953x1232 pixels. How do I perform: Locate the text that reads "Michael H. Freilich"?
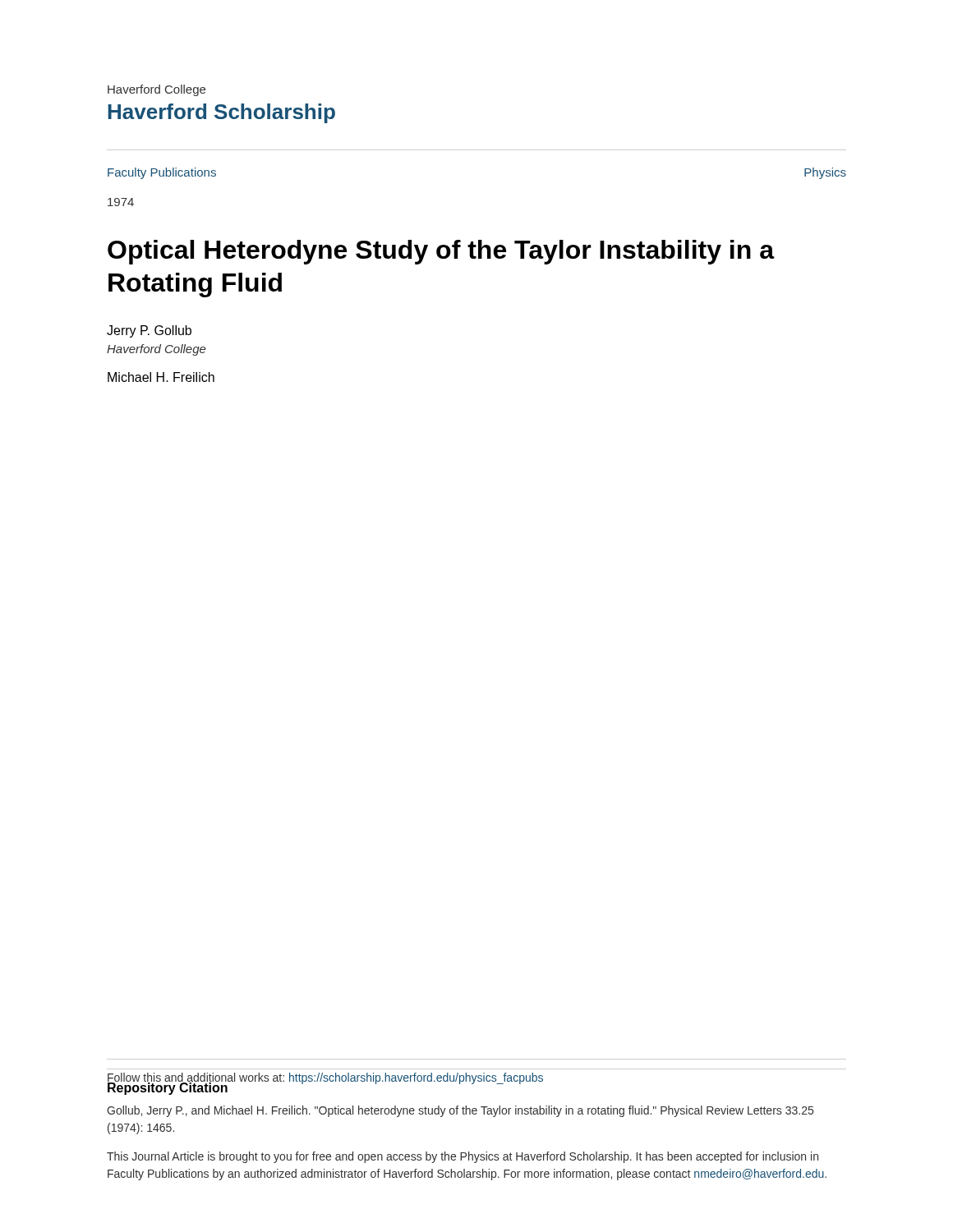coord(161,377)
